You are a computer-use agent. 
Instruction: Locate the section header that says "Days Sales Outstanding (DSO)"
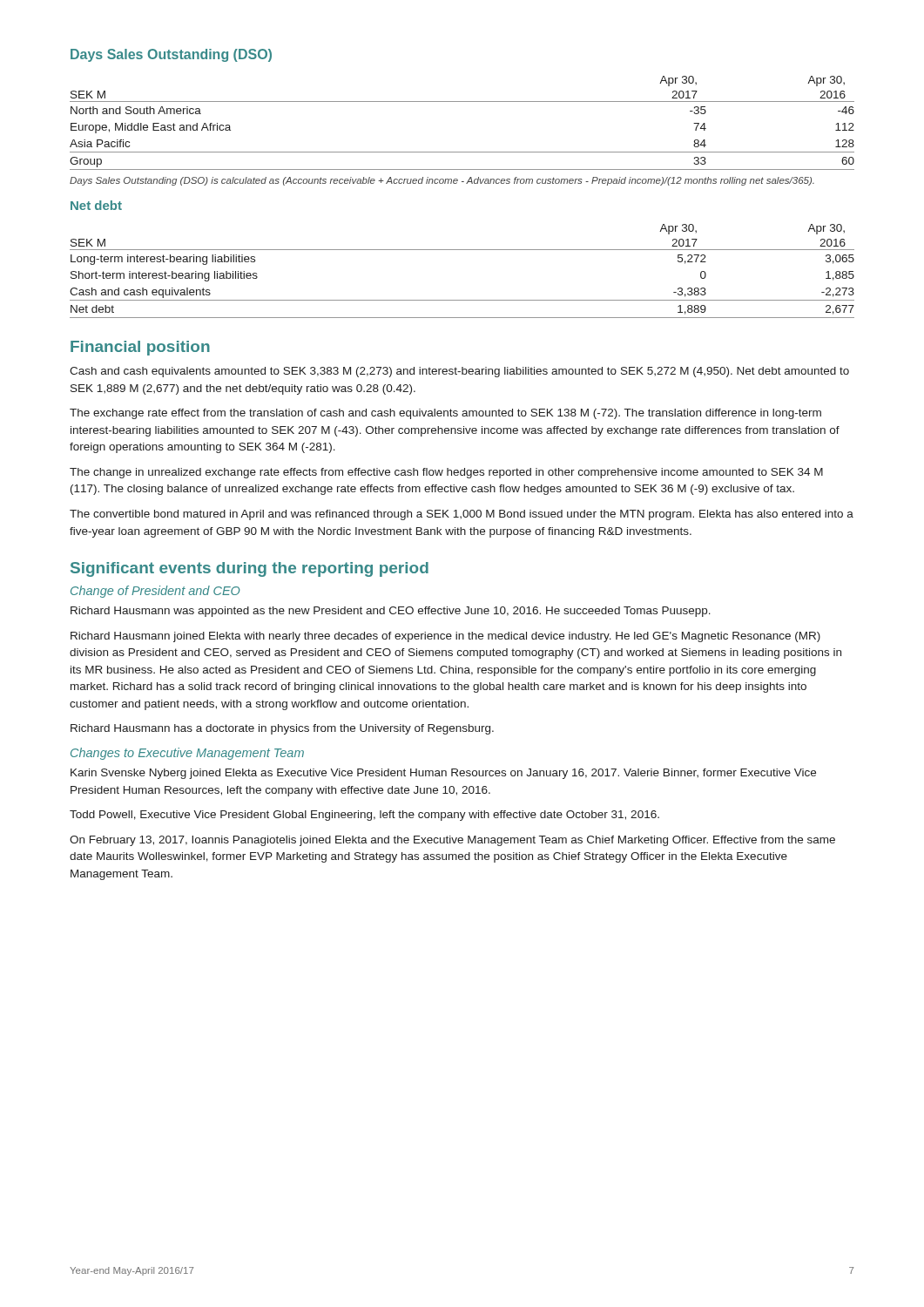(x=171, y=54)
